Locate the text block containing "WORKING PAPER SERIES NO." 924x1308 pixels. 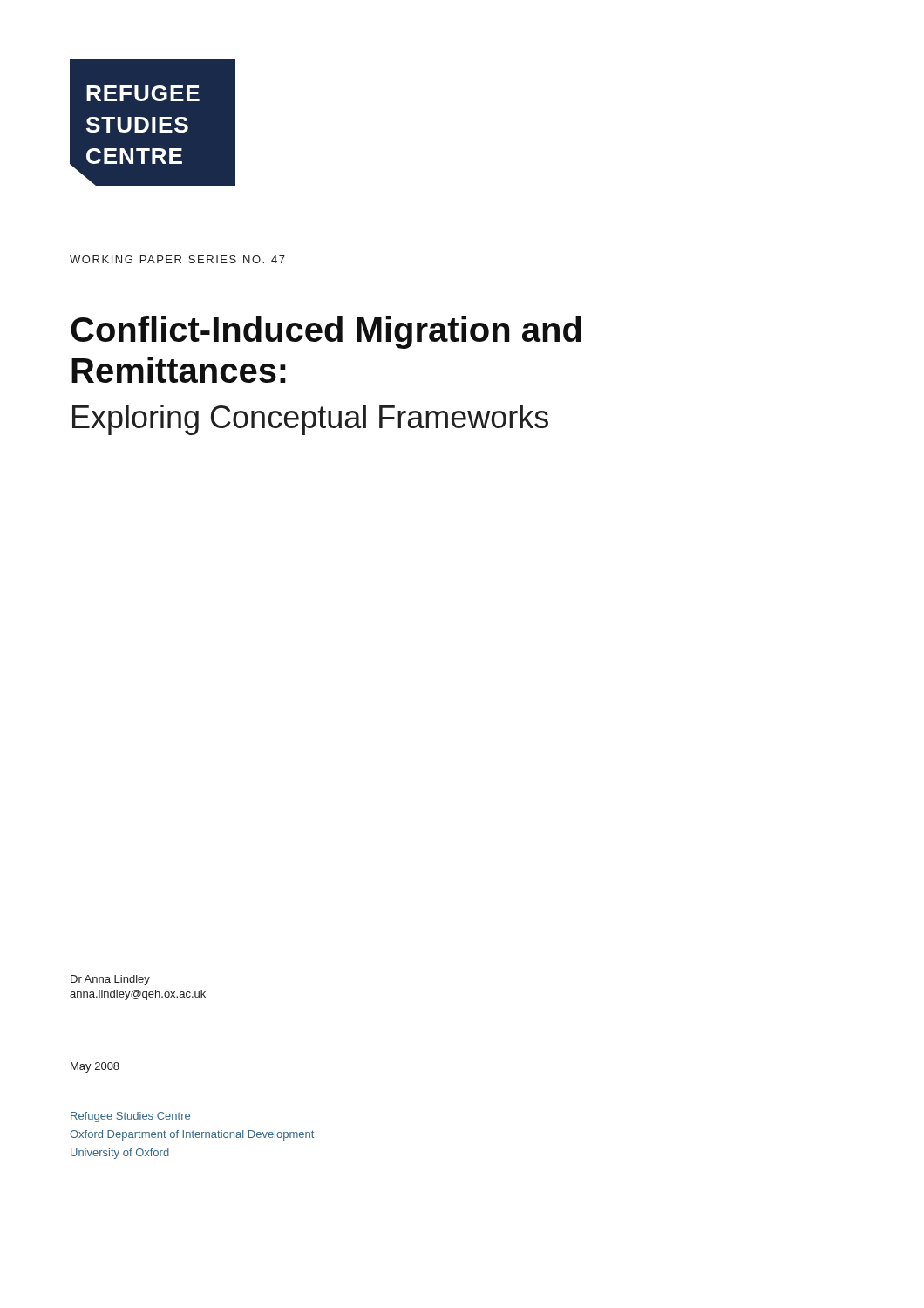coord(178,259)
